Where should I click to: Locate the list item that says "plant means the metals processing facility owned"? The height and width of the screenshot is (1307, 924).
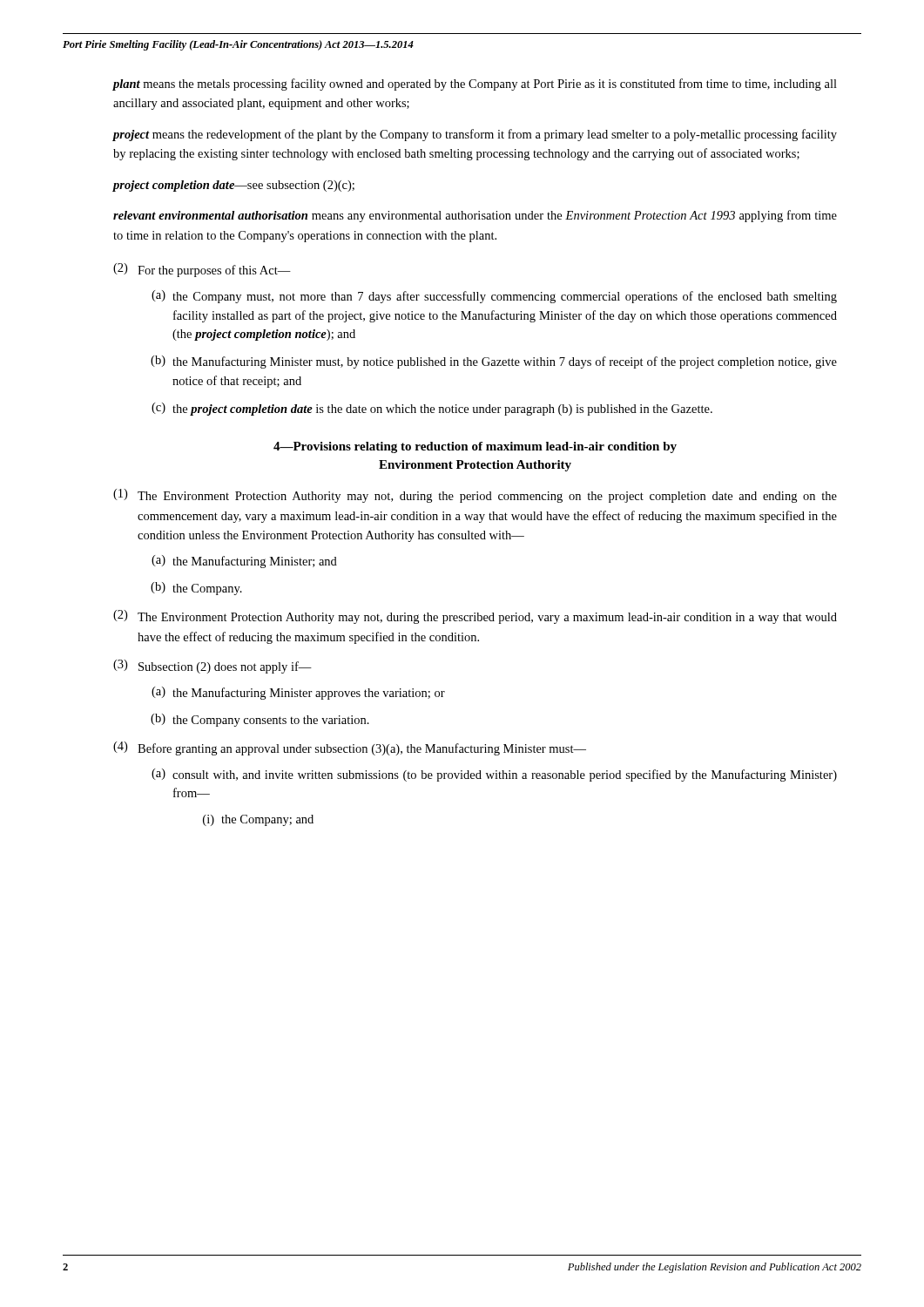coord(475,93)
